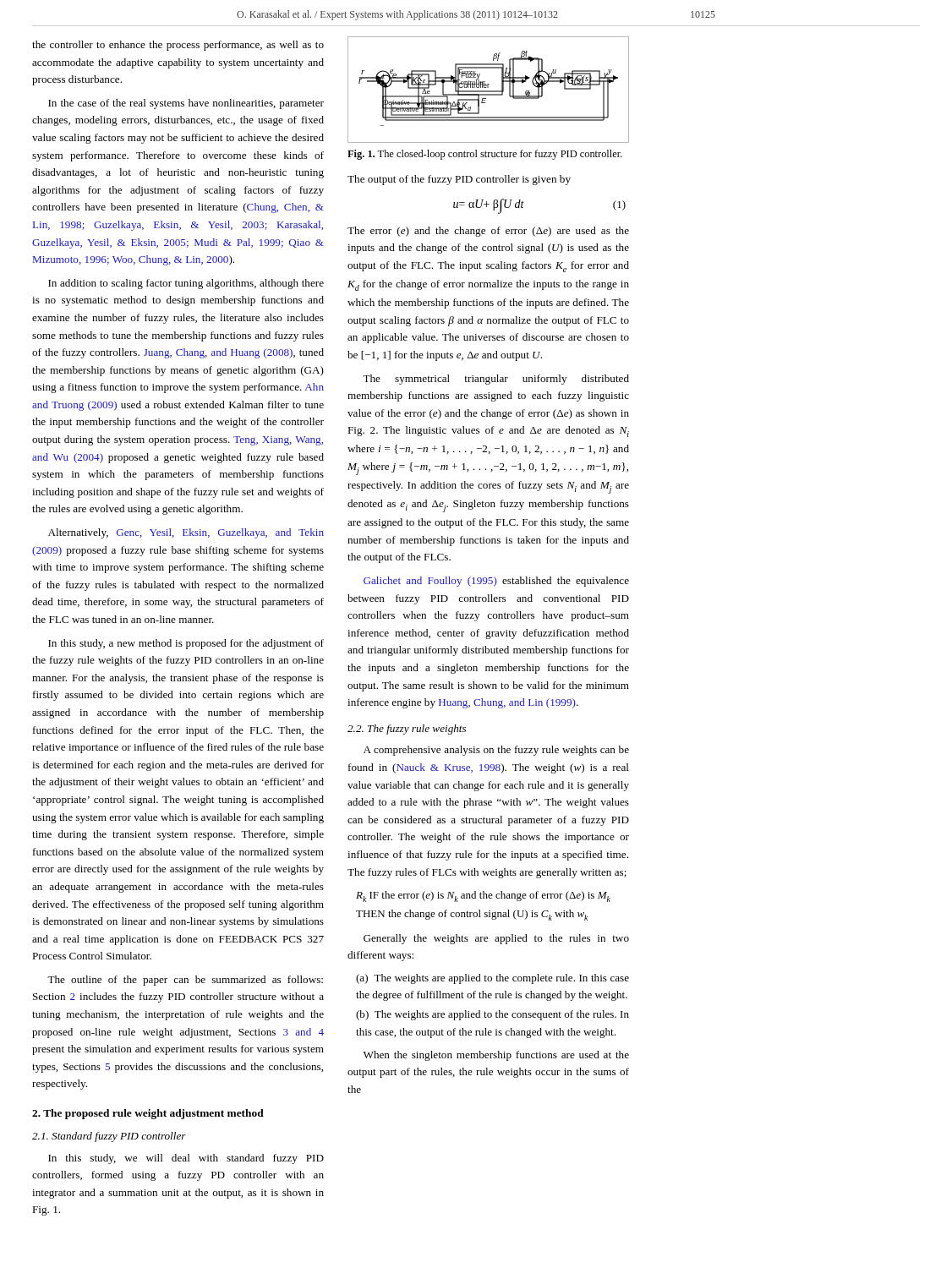952x1268 pixels.
Task: Where does it say "2.2. The fuzzy rule weights"?
Action: 407,728
